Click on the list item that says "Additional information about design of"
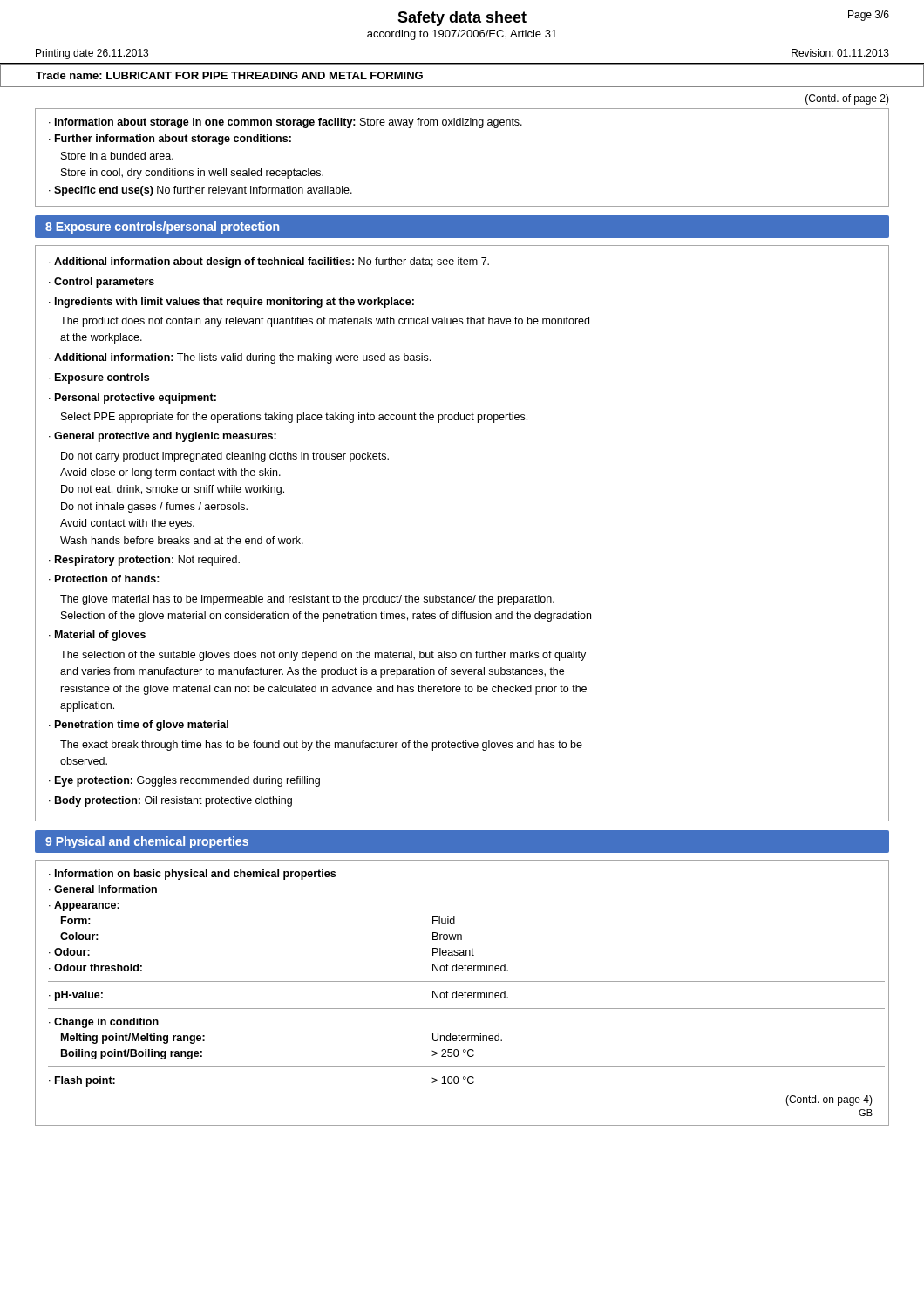This screenshot has width=924, height=1308. tap(269, 261)
